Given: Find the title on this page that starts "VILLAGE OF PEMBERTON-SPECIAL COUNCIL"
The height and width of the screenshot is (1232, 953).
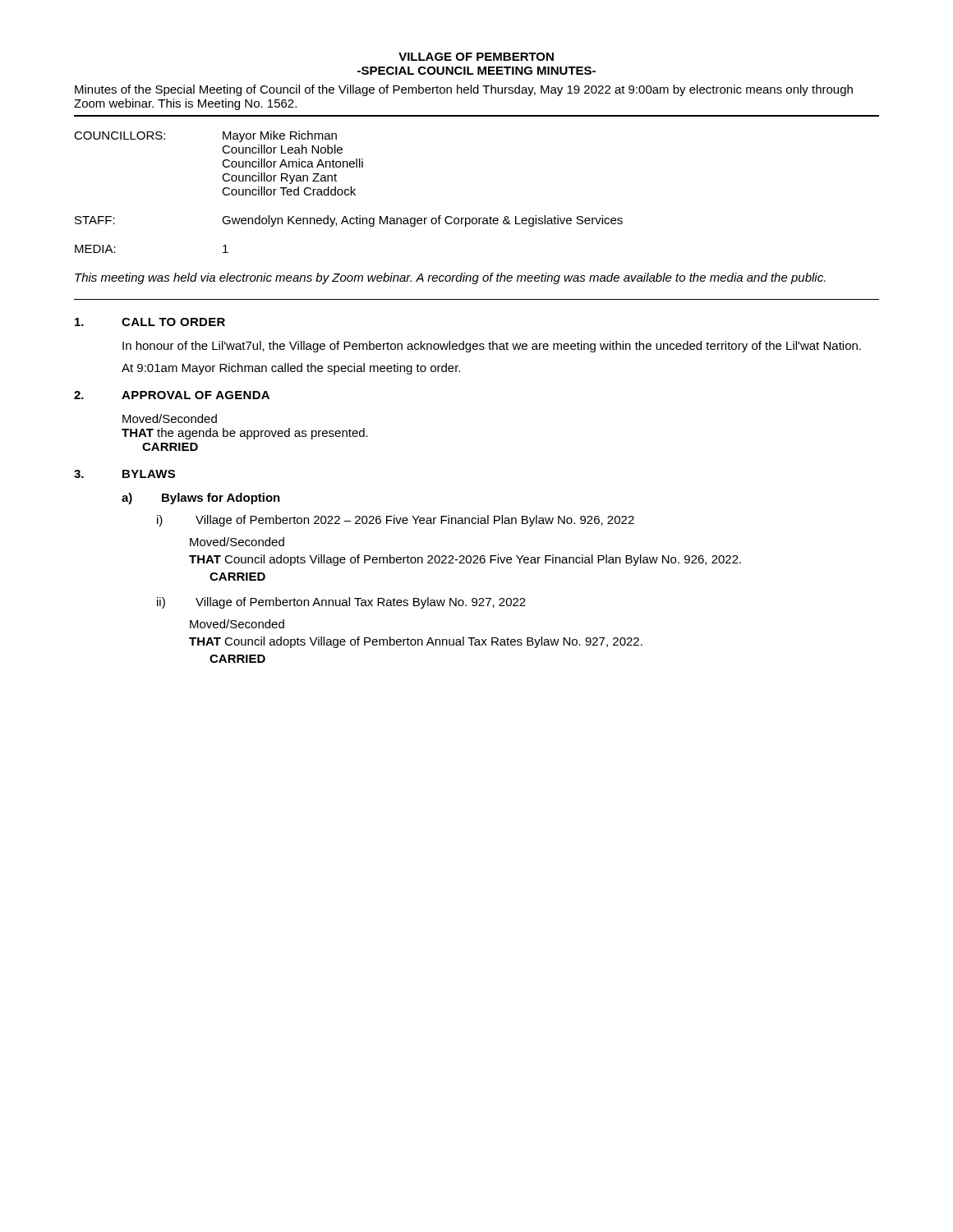Looking at the screenshot, I should [x=476, y=63].
